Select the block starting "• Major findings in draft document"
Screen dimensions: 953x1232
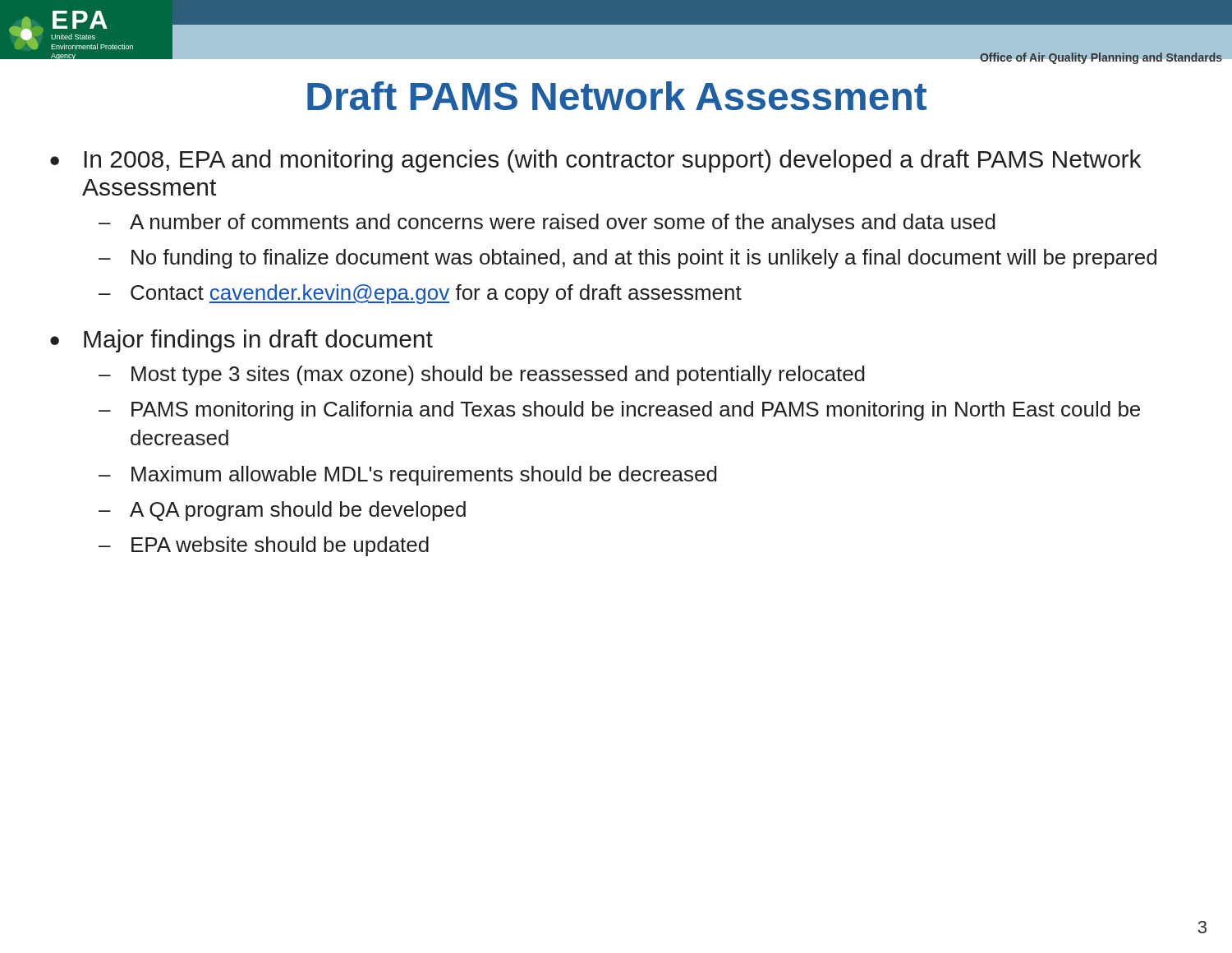(x=241, y=341)
